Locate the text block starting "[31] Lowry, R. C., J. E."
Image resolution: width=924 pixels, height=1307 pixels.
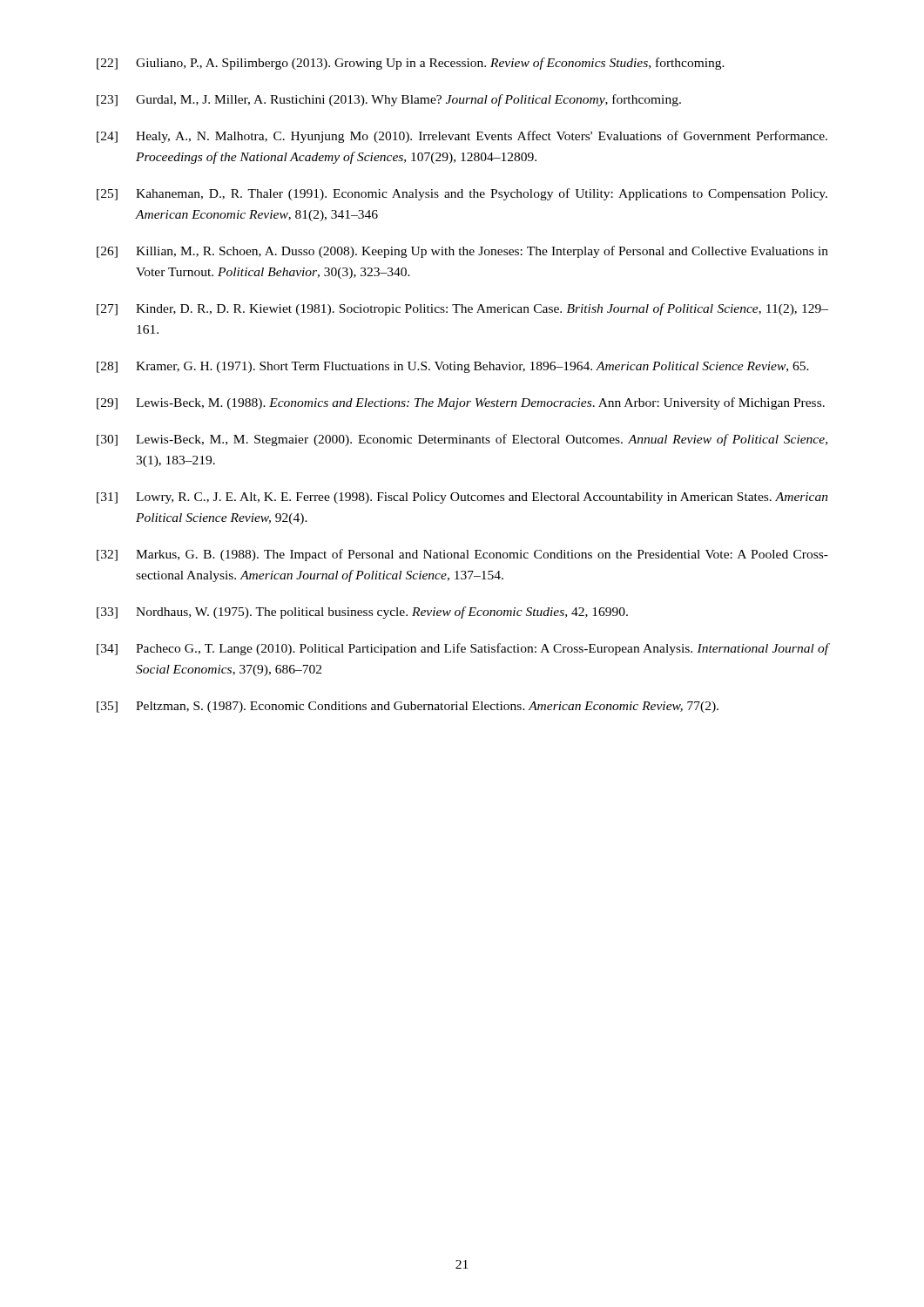tap(462, 507)
